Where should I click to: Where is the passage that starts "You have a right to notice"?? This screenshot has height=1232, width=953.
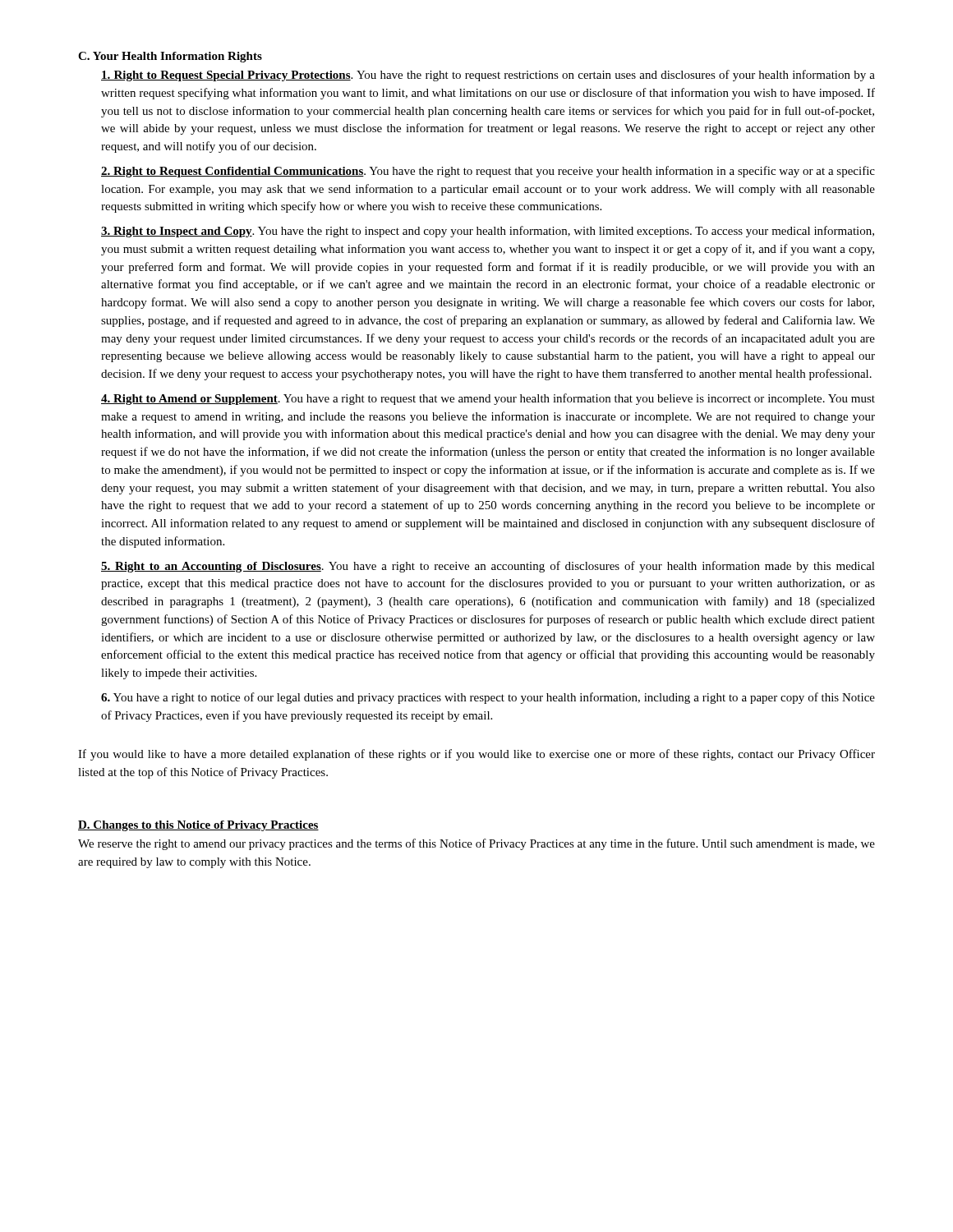coord(488,706)
